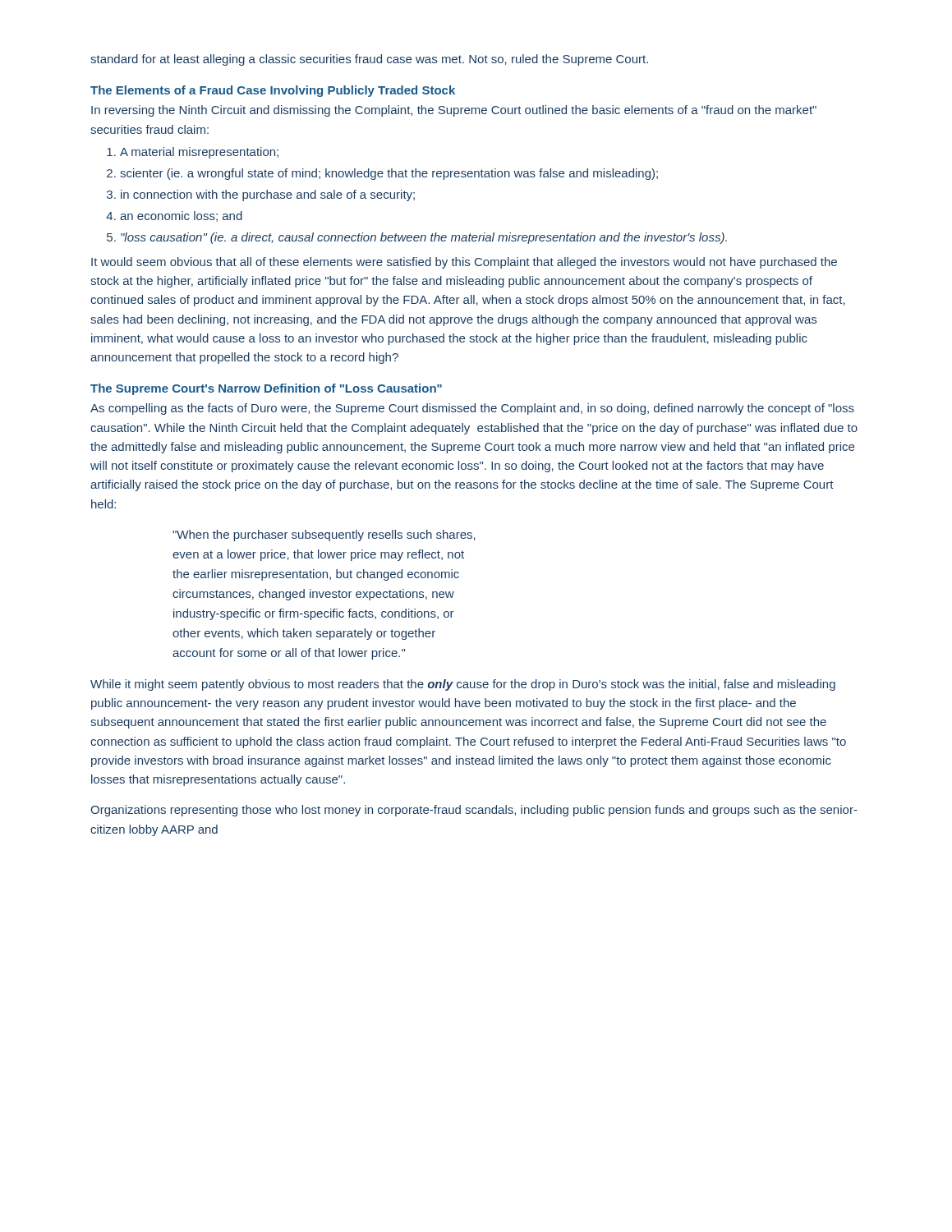The height and width of the screenshot is (1232, 952).
Task: Click on the region starting ""loss causation" (ie."
Action: point(424,237)
